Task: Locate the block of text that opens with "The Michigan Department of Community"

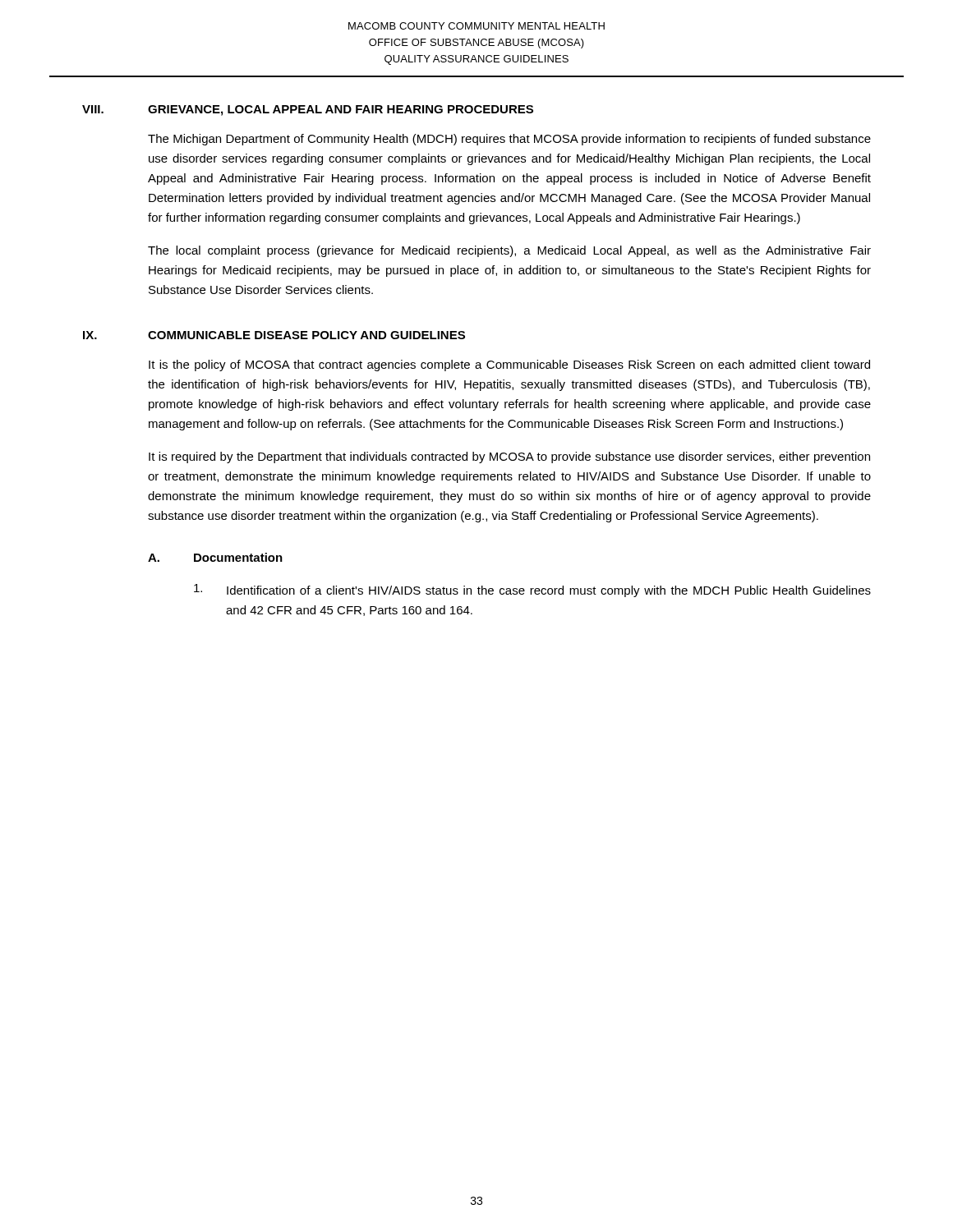Action: pos(509,178)
